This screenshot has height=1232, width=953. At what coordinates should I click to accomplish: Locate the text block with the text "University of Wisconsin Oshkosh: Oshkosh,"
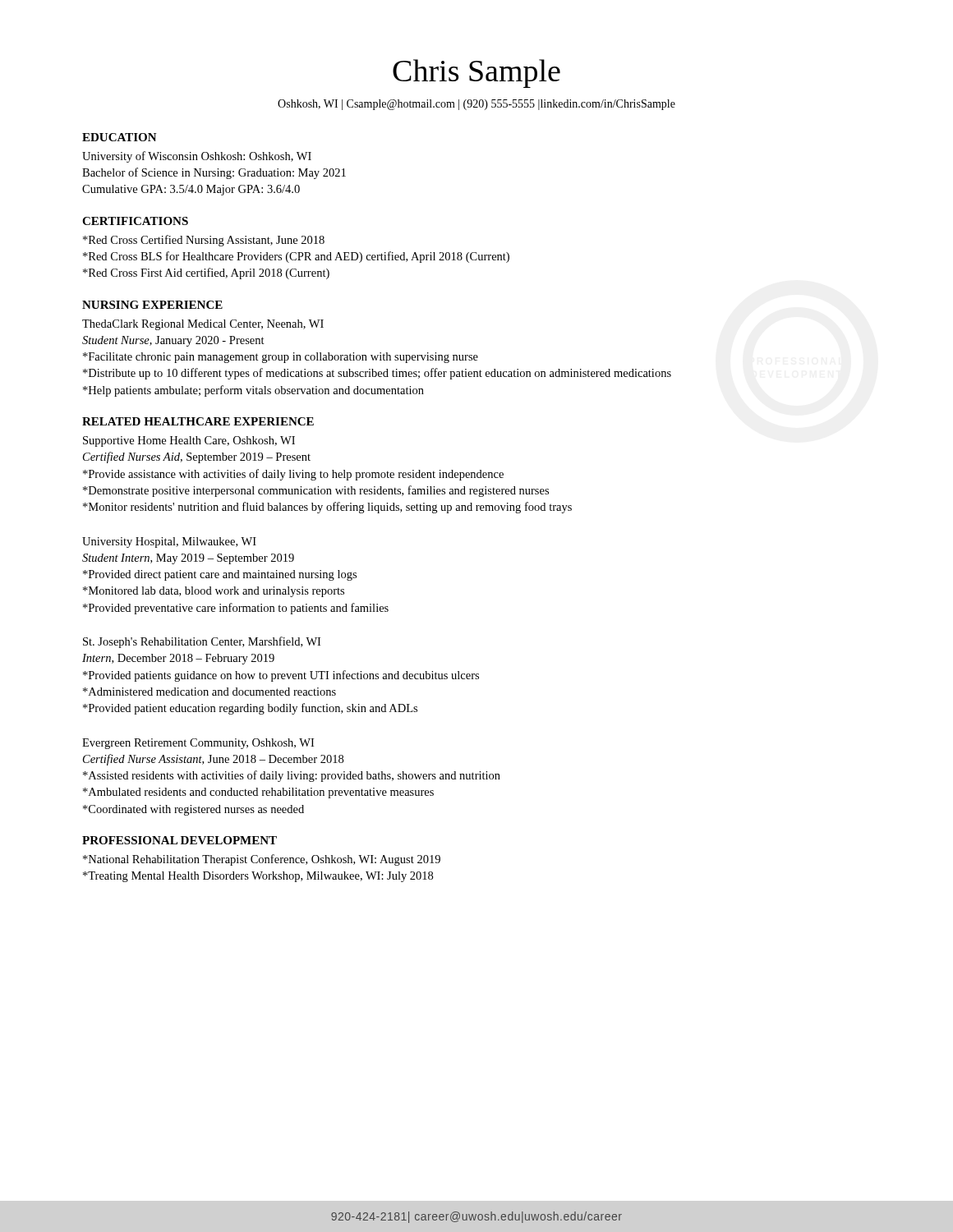pyautogui.click(x=197, y=157)
